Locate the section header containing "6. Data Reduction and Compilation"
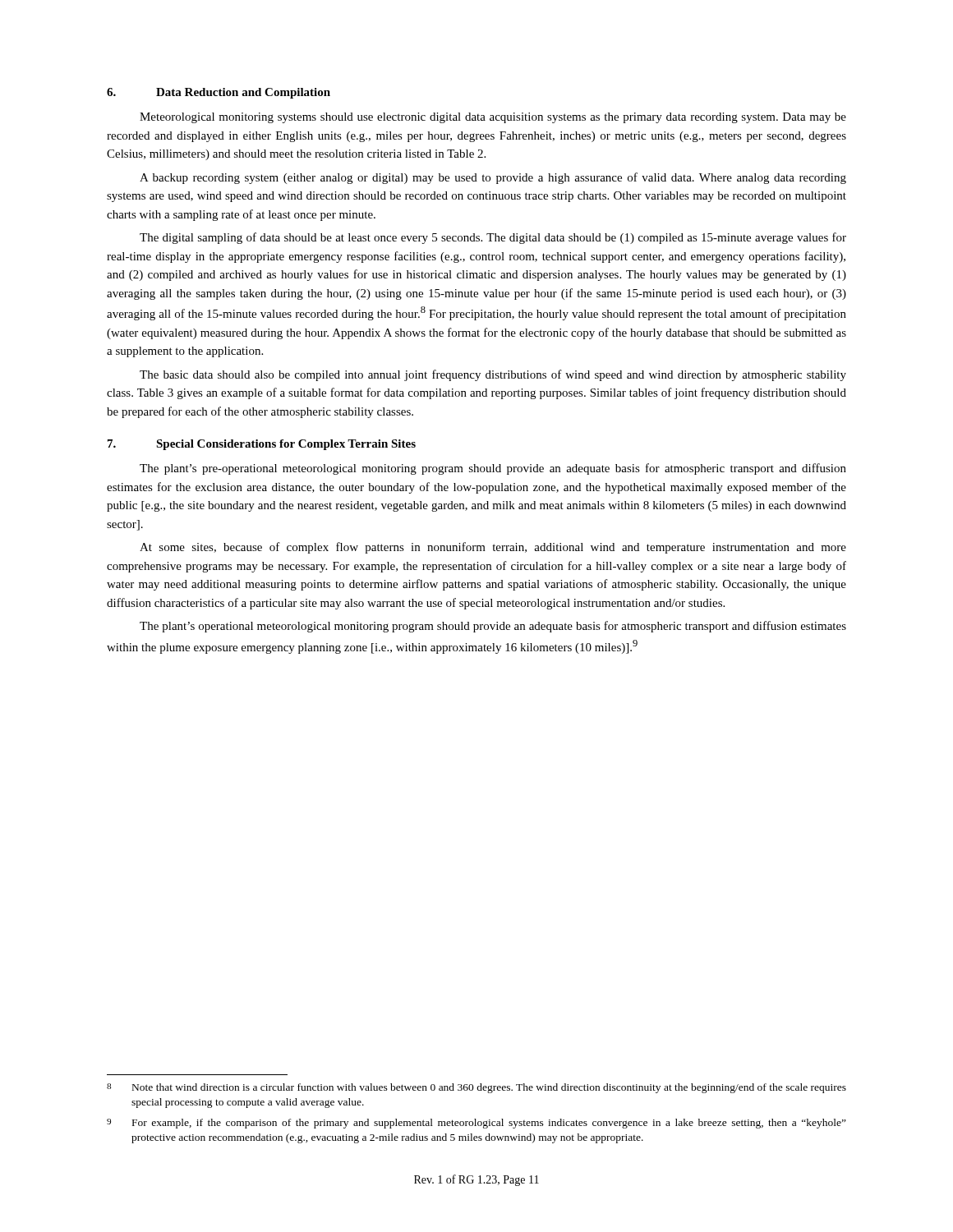Screen dimensions: 1232x953 pyautogui.click(x=219, y=92)
